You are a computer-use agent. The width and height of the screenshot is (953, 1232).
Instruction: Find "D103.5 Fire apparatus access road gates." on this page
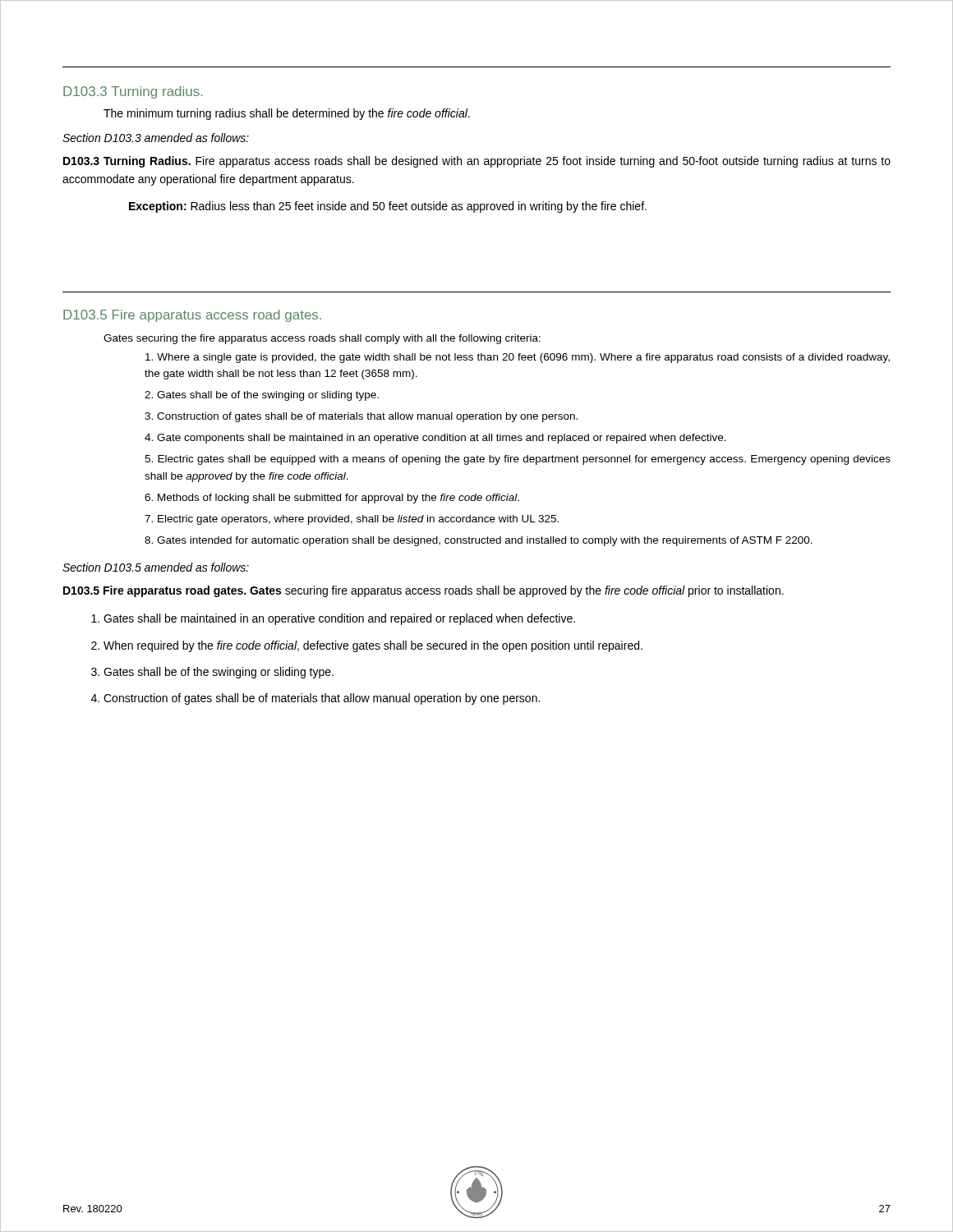pyautogui.click(x=192, y=315)
